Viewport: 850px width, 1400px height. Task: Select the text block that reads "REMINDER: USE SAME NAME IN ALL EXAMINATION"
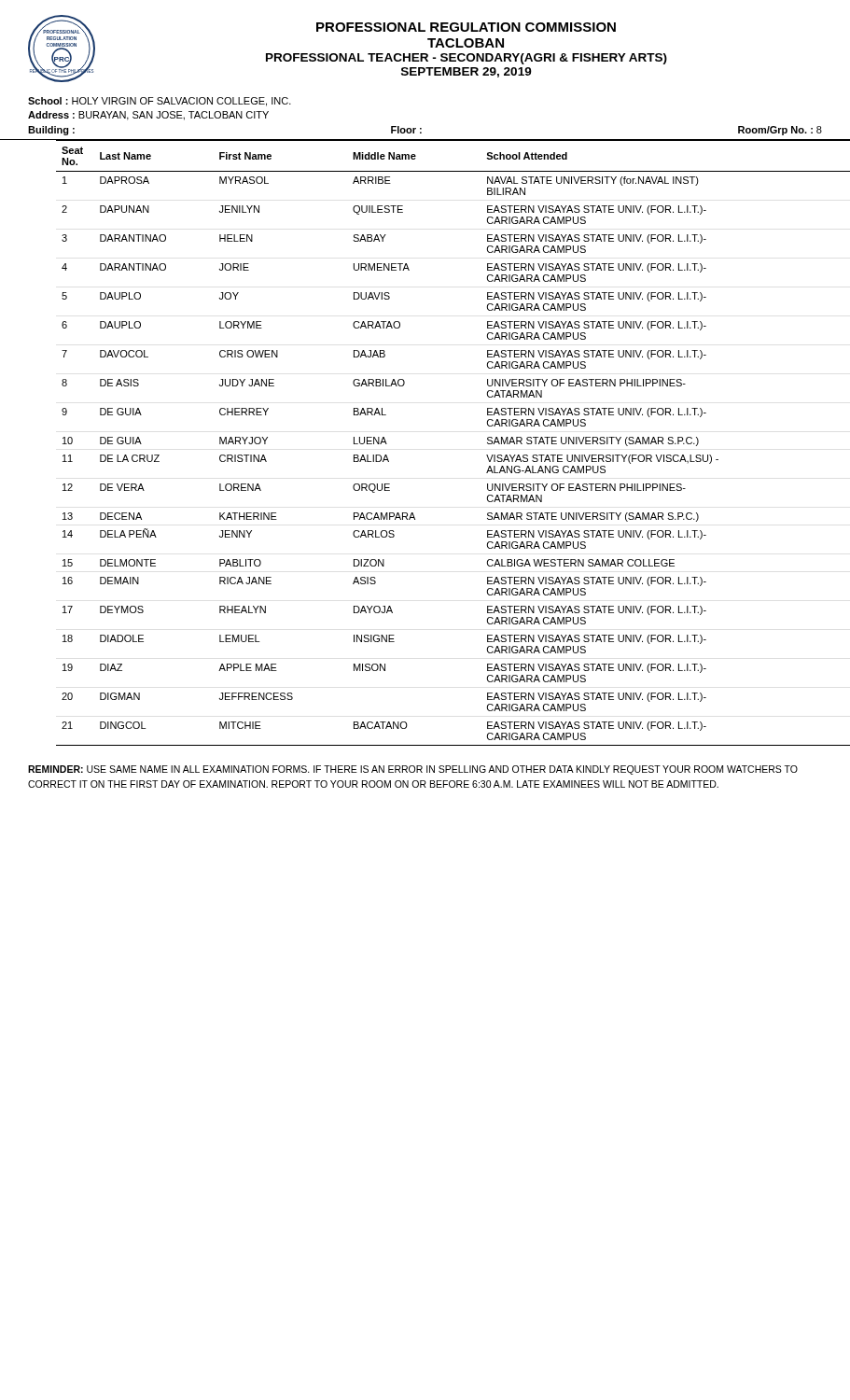tap(413, 776)
